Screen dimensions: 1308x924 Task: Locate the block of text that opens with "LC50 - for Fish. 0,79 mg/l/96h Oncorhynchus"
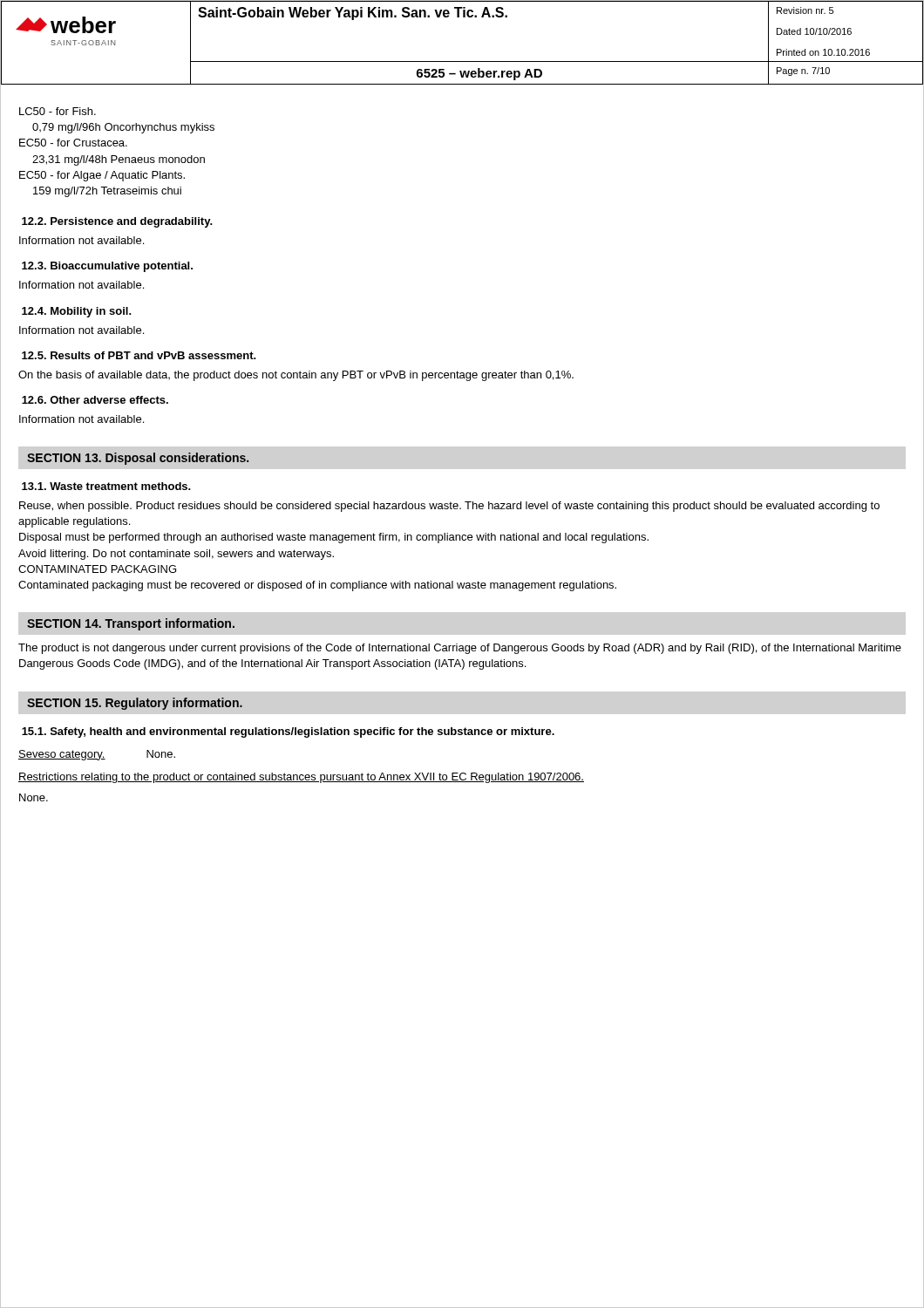tap(117, 151)
